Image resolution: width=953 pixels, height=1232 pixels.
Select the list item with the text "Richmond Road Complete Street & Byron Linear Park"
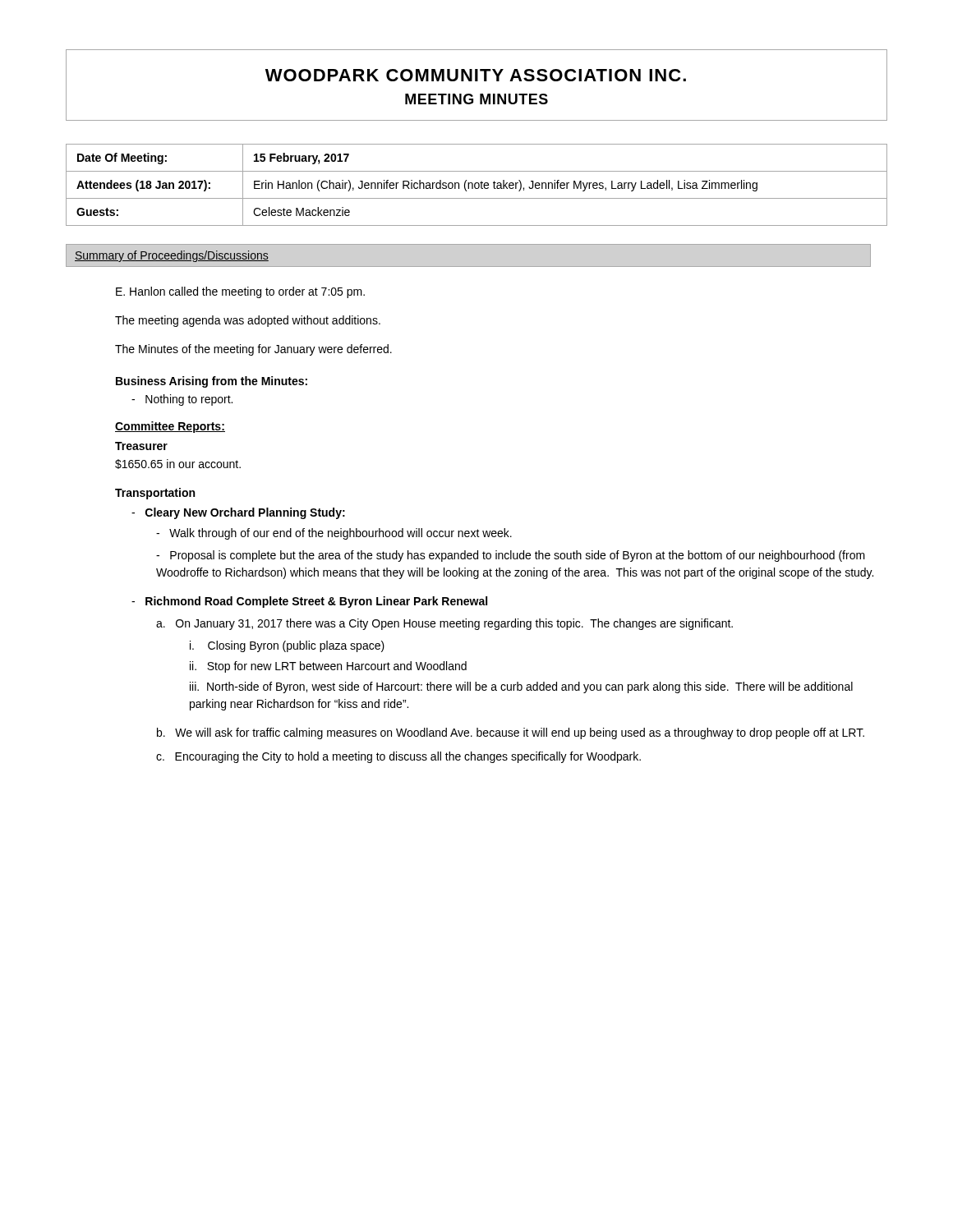(310, 601)
